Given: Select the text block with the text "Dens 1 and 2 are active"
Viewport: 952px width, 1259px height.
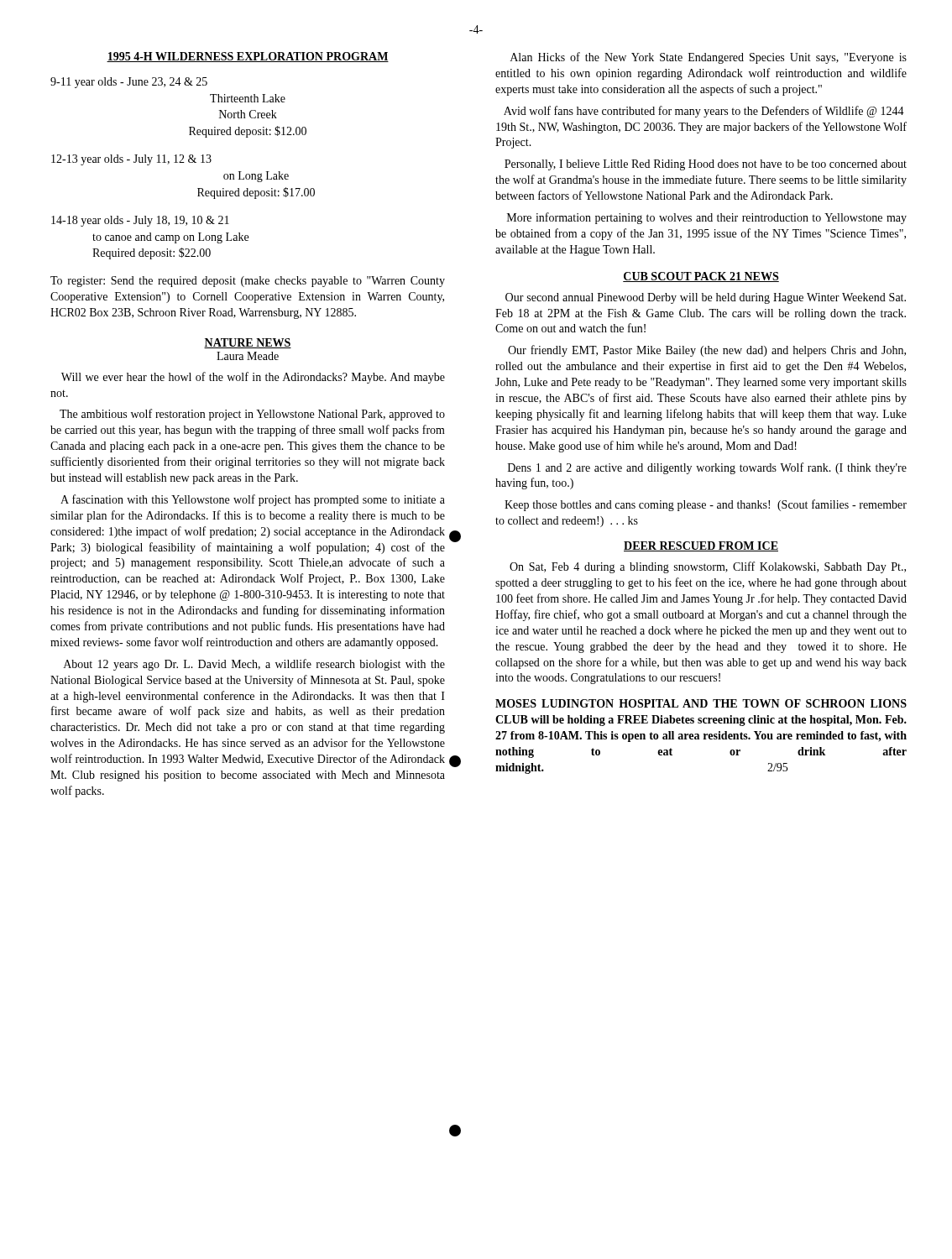Looking at the screenshot, I should 701,476.
